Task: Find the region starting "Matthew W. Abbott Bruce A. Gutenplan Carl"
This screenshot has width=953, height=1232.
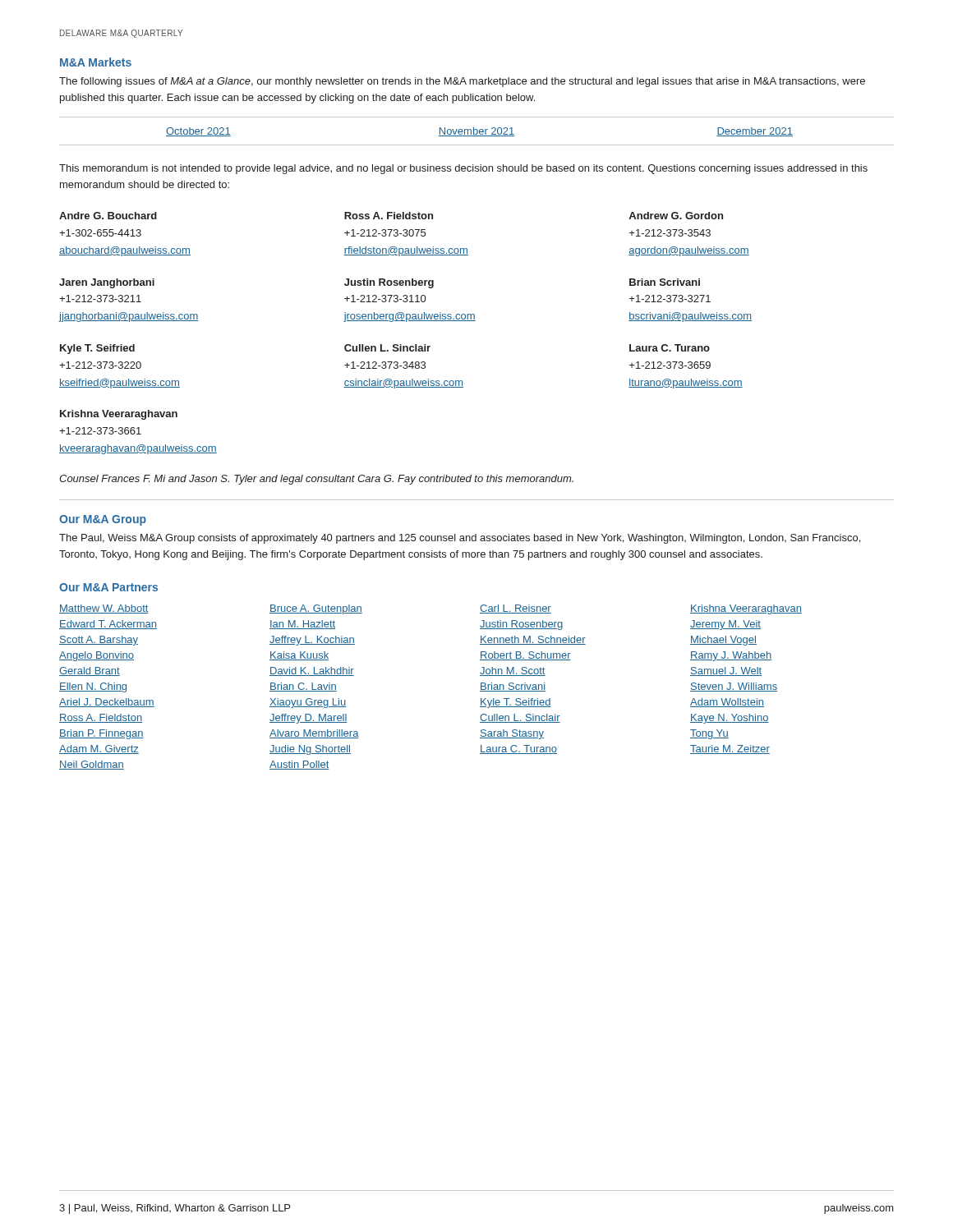Action: click(476, 686)
